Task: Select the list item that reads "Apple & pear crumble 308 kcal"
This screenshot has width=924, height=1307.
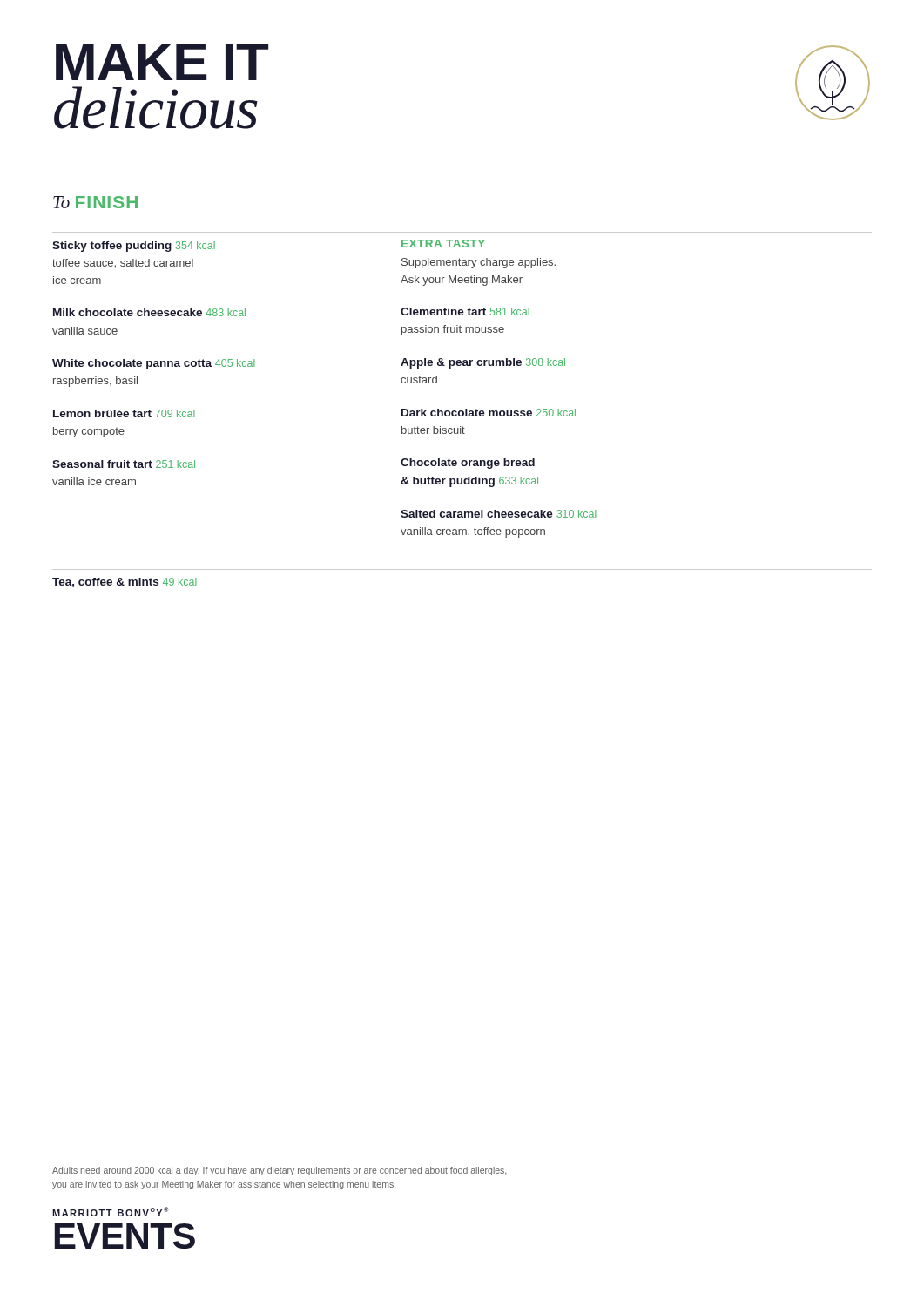Action: click(x=483, y=363)
